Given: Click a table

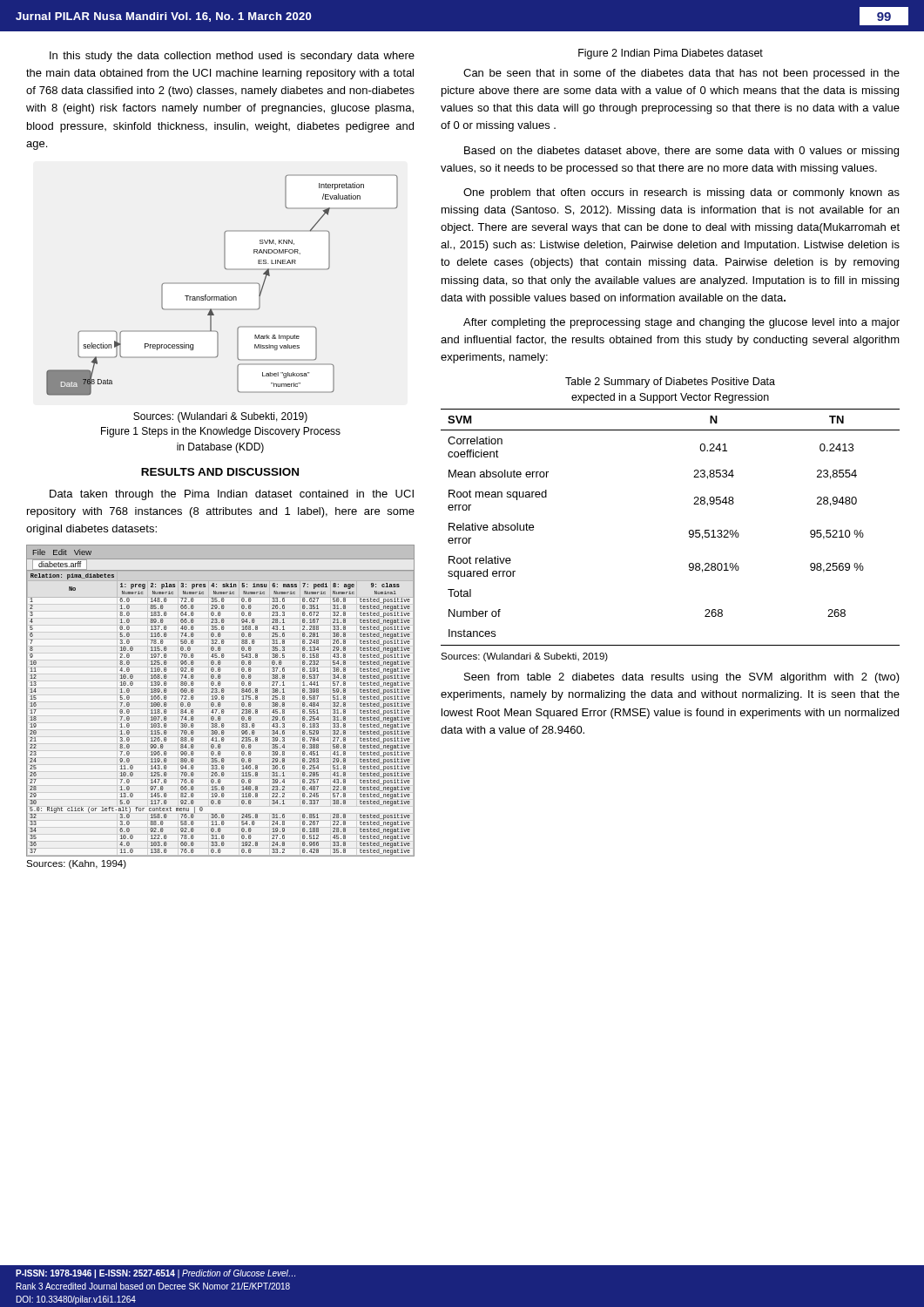Looking at the screenshot, I should click(x=670, y=527).
